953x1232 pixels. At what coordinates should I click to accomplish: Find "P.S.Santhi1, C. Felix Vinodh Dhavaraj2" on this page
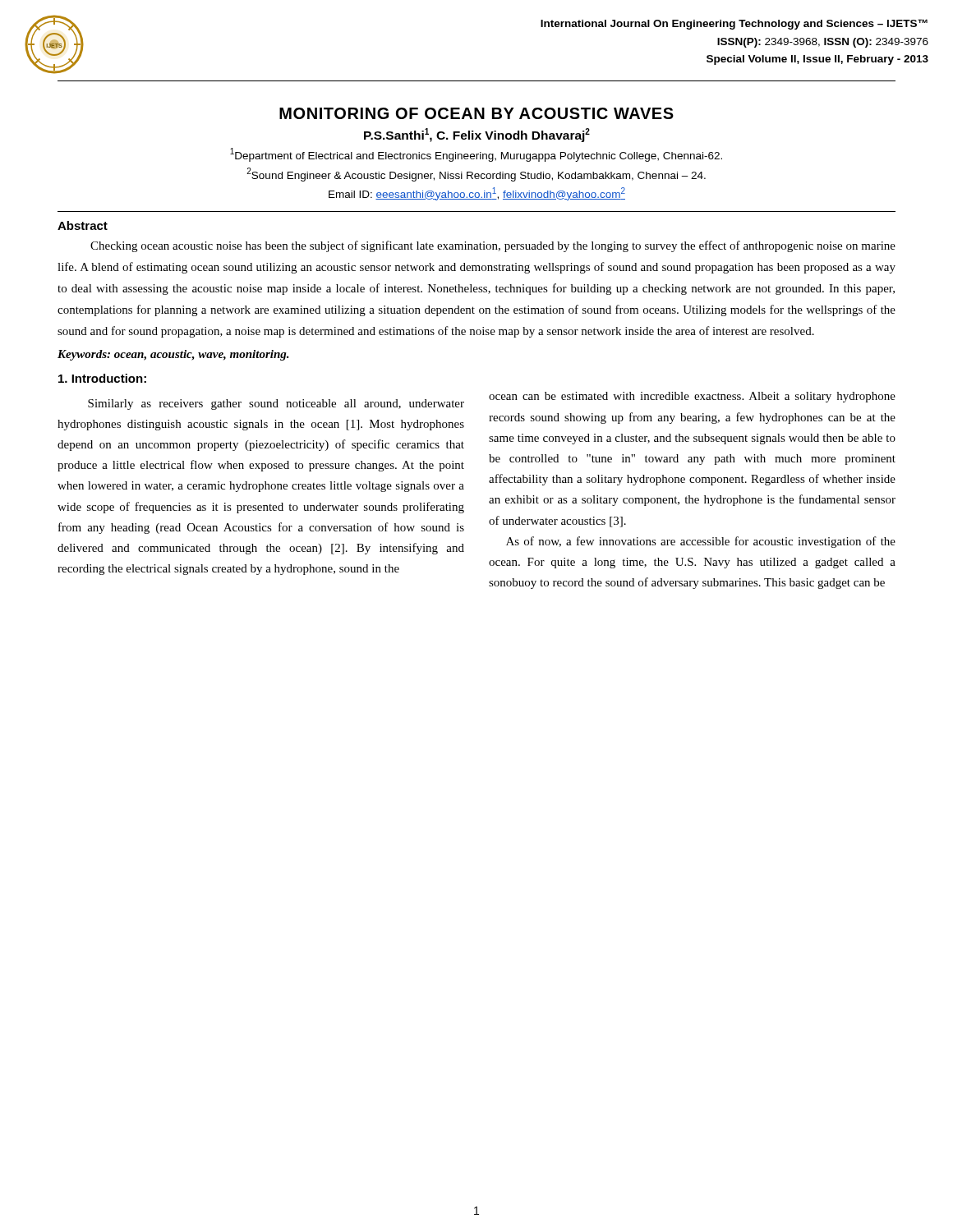(x=476, y=135)
